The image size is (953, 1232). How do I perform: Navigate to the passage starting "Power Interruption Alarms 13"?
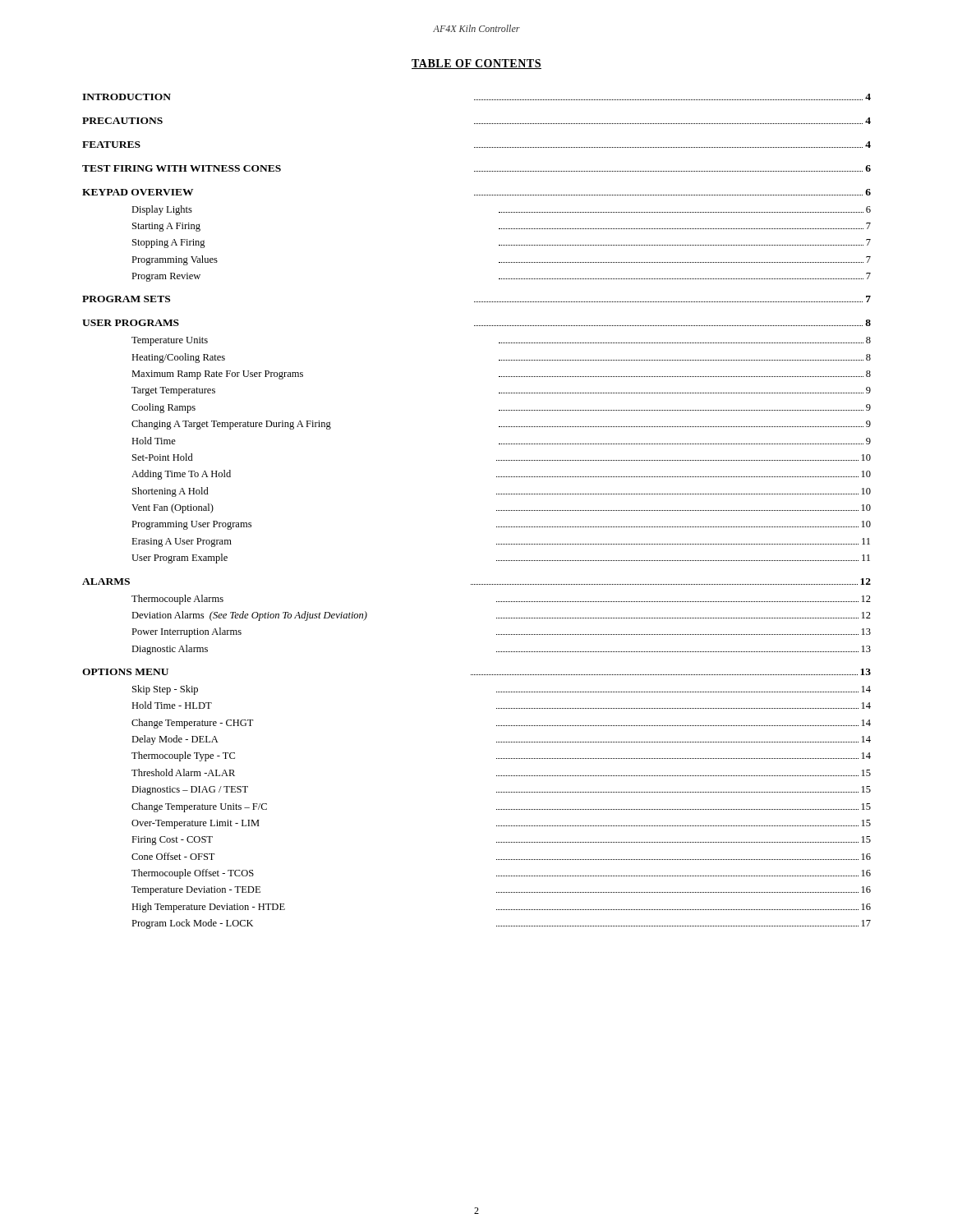(489, 632)
